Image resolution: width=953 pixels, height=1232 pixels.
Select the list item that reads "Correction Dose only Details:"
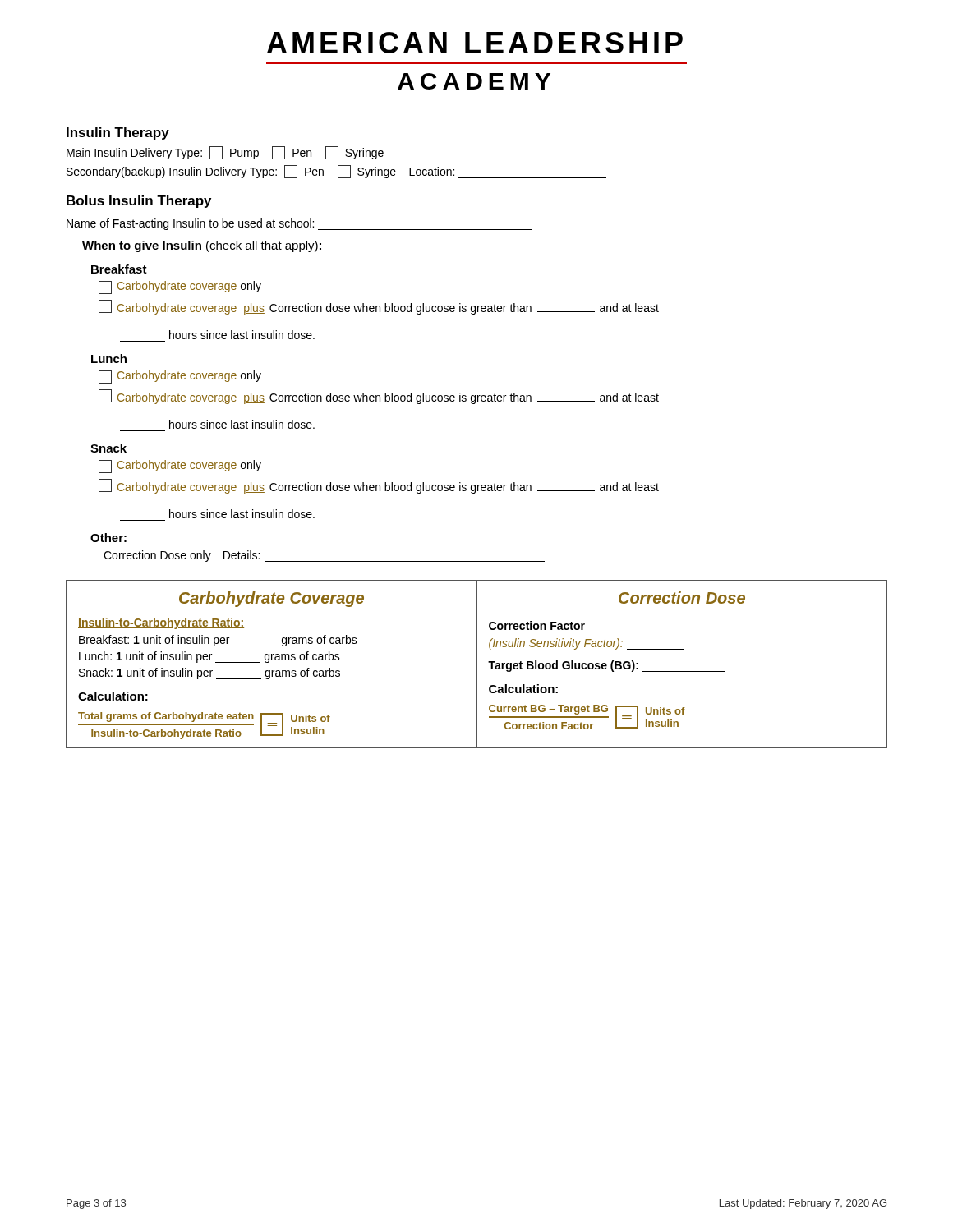(x=324, y=555)
